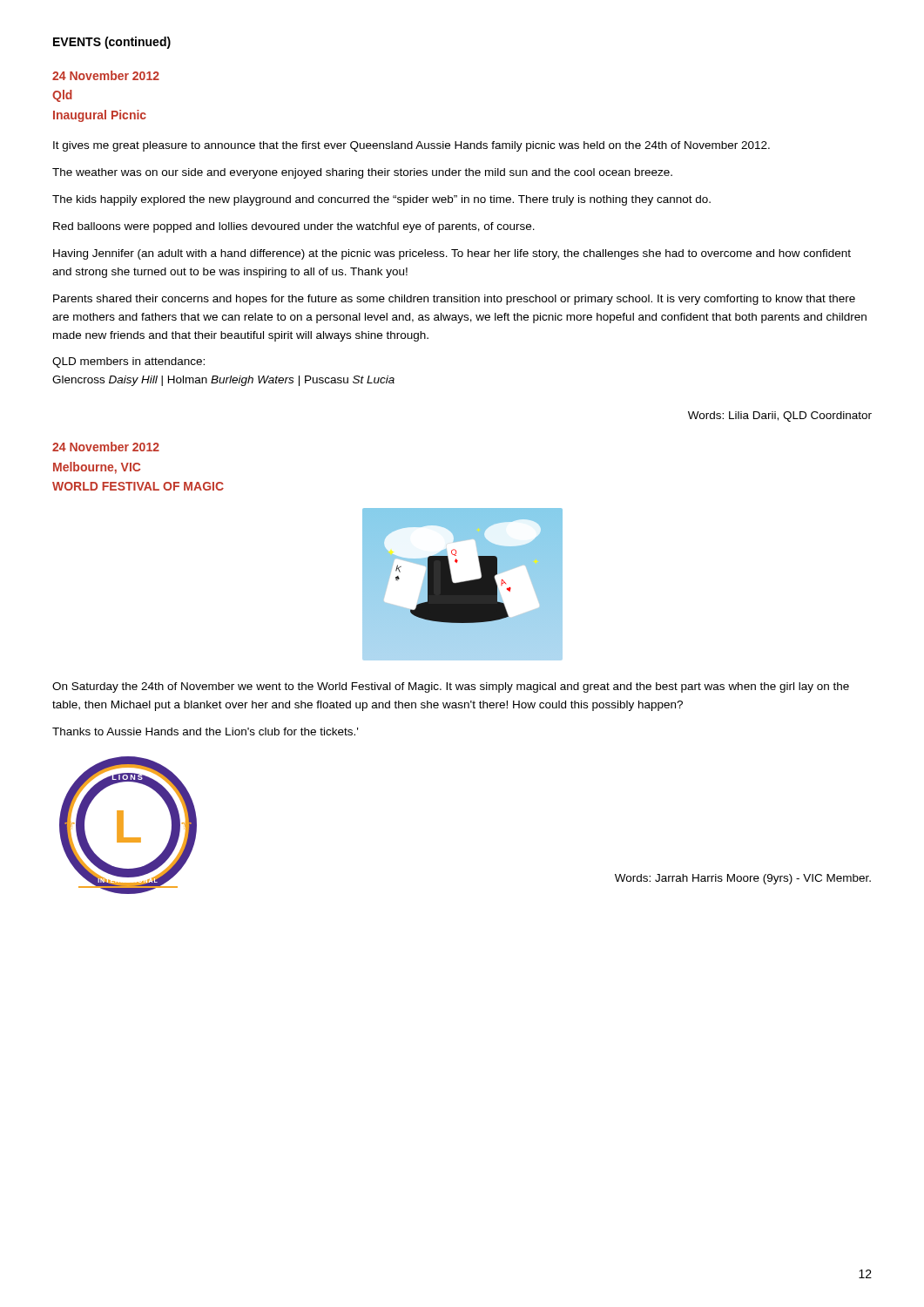Select the text block starting "Red balloons were popped and lollies devoured under"
The image size is (924, 1307).
coord(294,226)
